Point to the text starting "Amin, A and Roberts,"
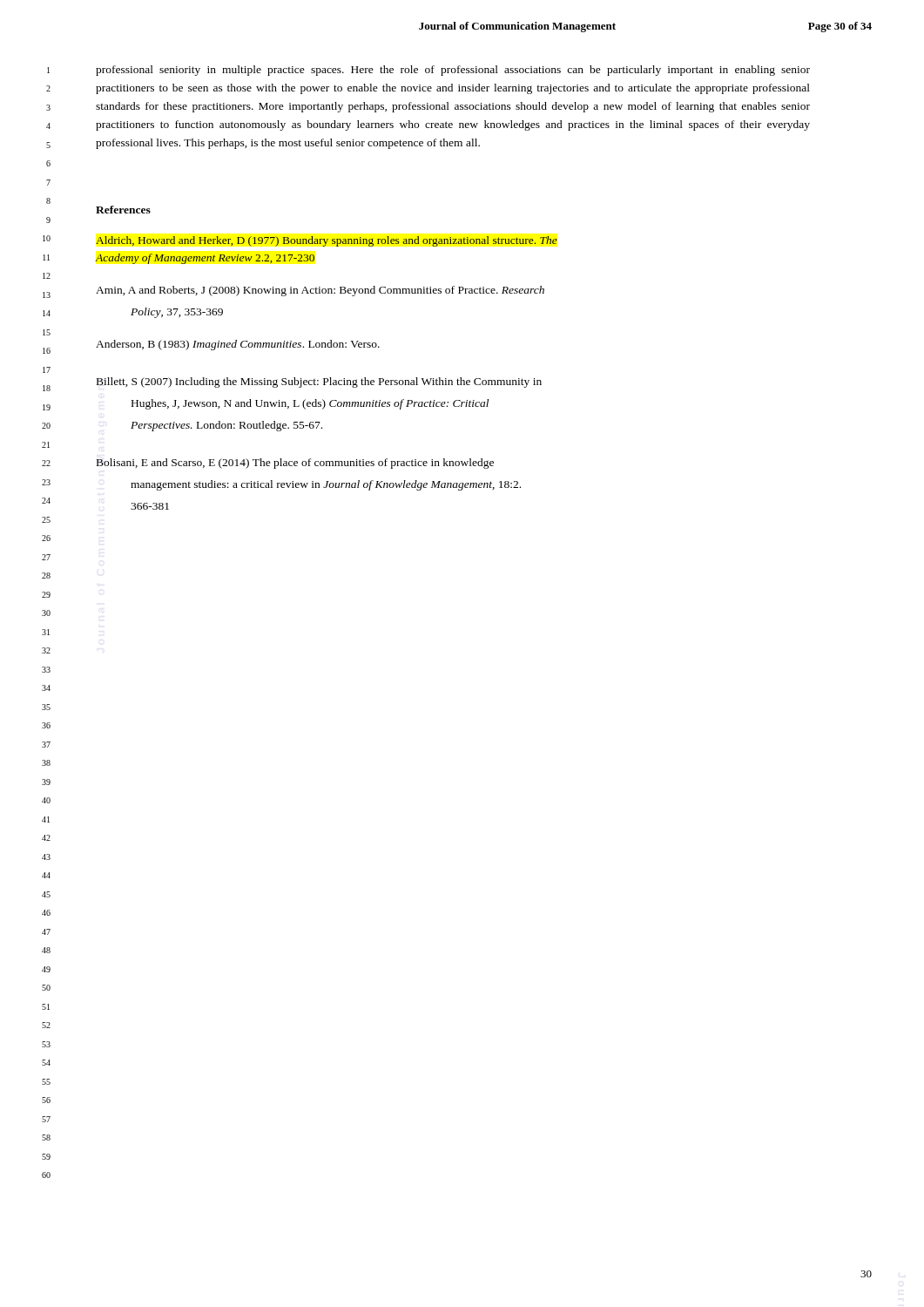924x1307 pixels. coord(320,290)
